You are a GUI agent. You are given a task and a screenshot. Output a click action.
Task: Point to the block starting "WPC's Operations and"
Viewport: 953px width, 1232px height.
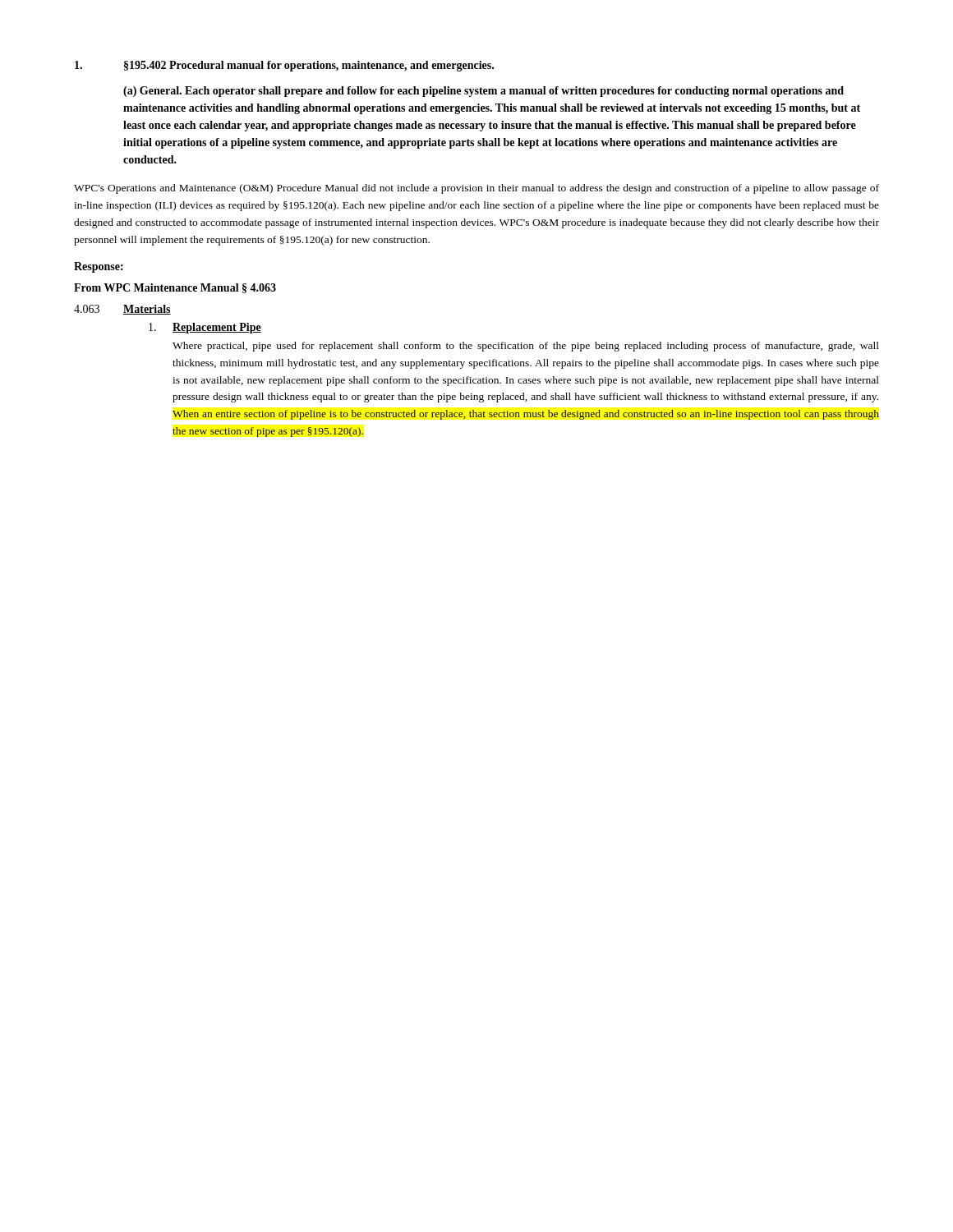pyautogui.click(x=476, y=213)
